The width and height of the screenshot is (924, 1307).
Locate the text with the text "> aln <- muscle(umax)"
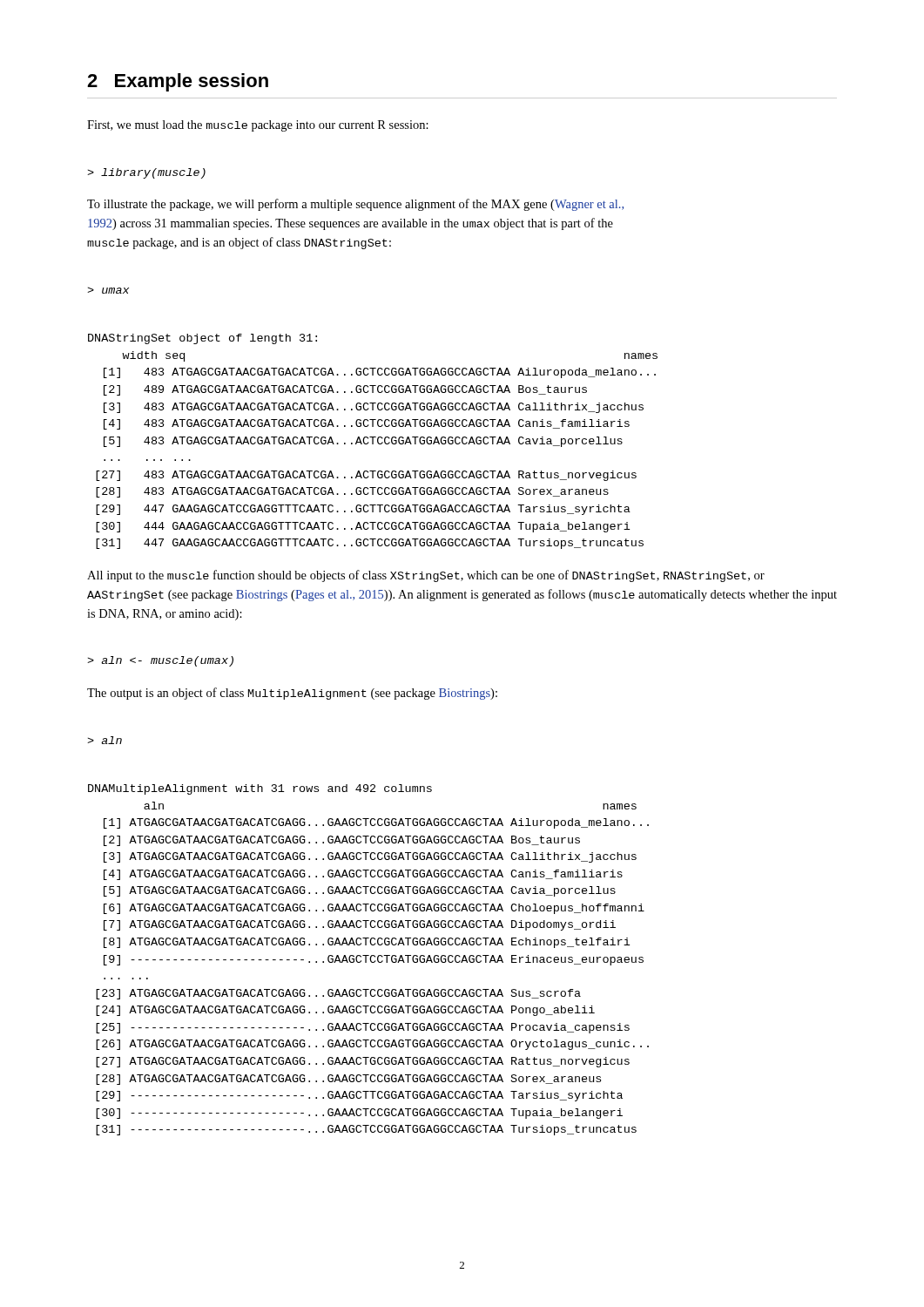pyautogui.click(x=161, y=661)
